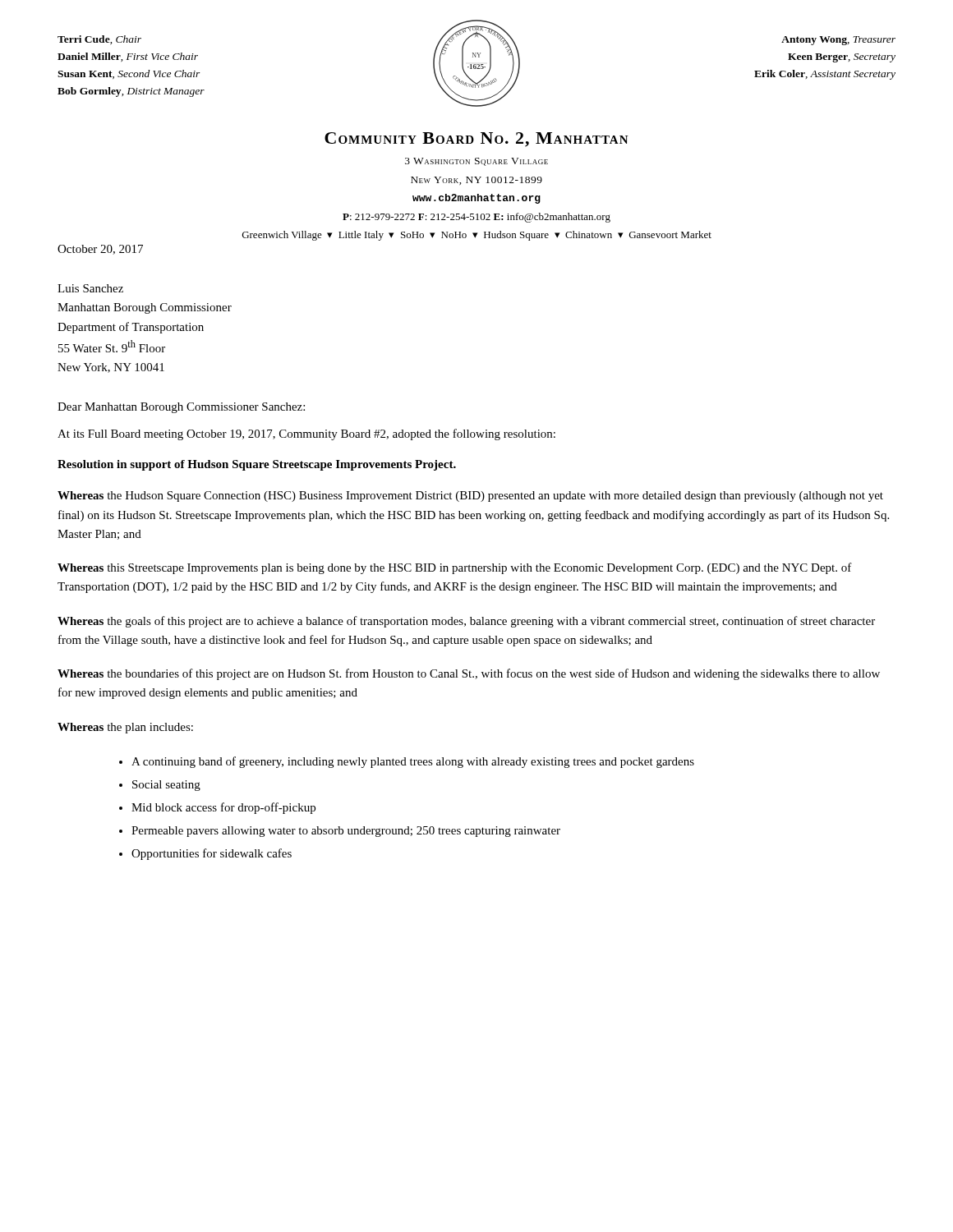
Task: Where does it say "Dear Manhattan Borough Commissioner Sanchez:"?
Action: tap(182, 407)
